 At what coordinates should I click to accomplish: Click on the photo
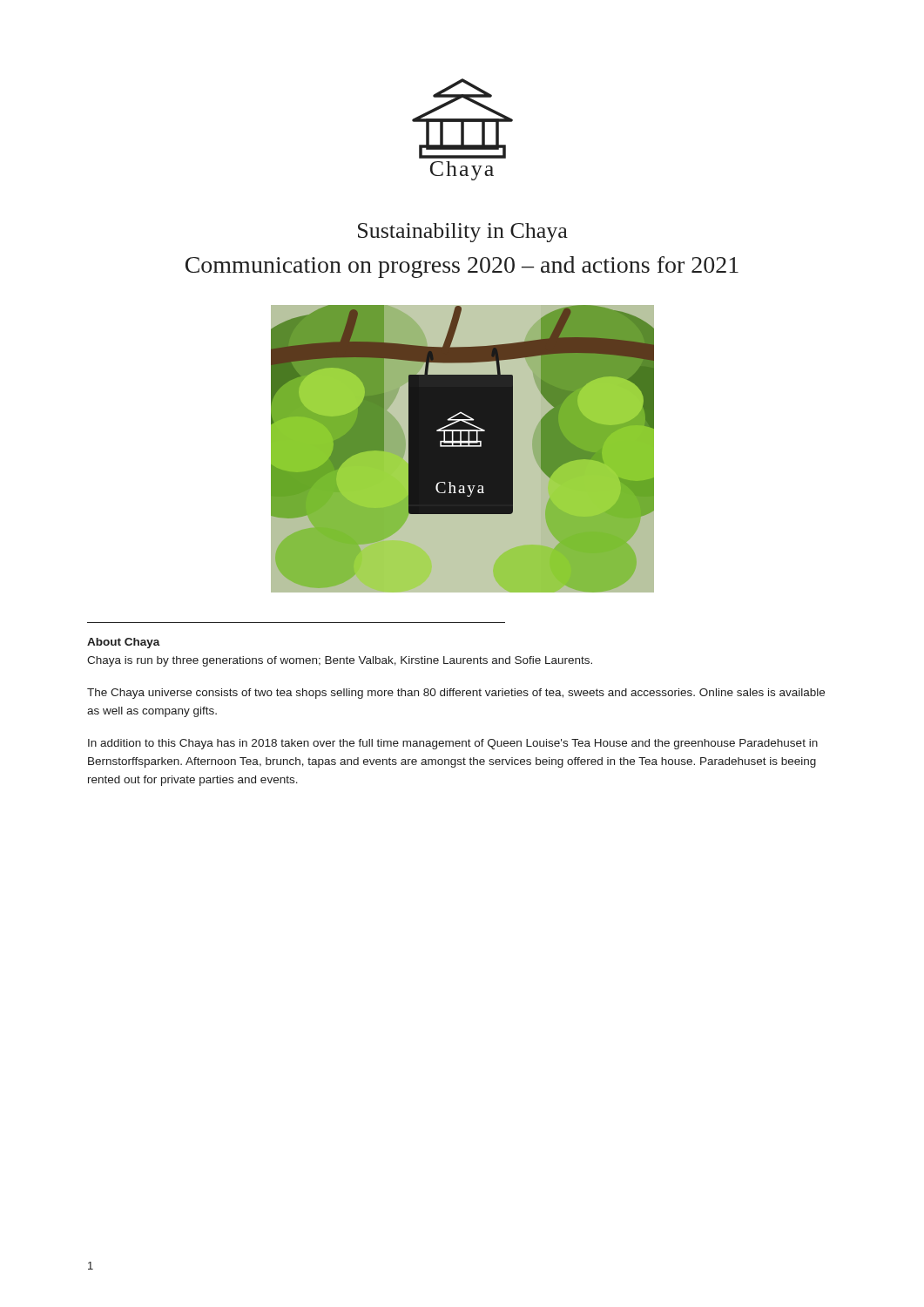click(x=462, y=450)
